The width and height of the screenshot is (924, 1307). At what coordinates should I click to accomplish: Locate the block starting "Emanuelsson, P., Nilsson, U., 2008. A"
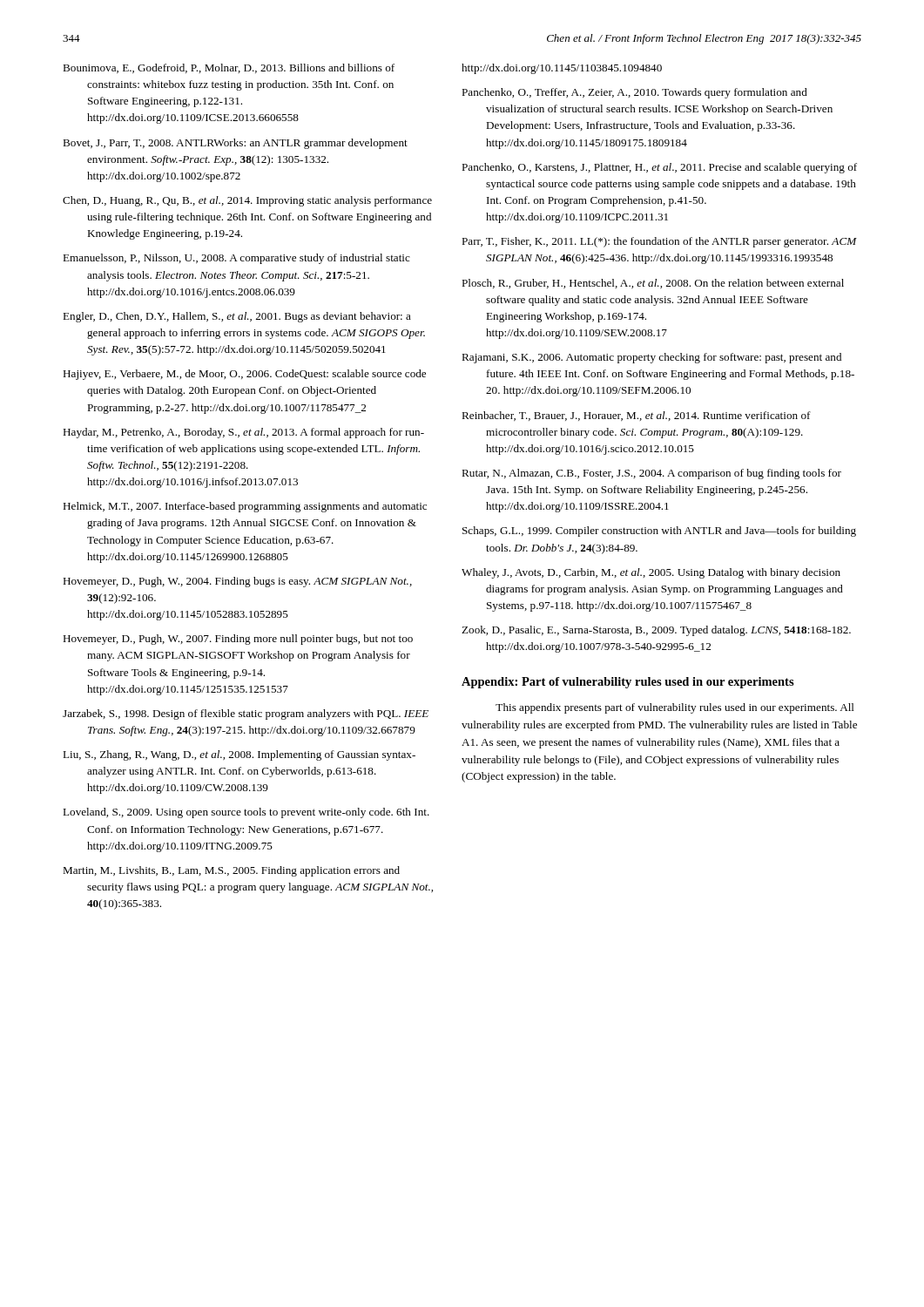pyautogui.click(x=236, y=275)
